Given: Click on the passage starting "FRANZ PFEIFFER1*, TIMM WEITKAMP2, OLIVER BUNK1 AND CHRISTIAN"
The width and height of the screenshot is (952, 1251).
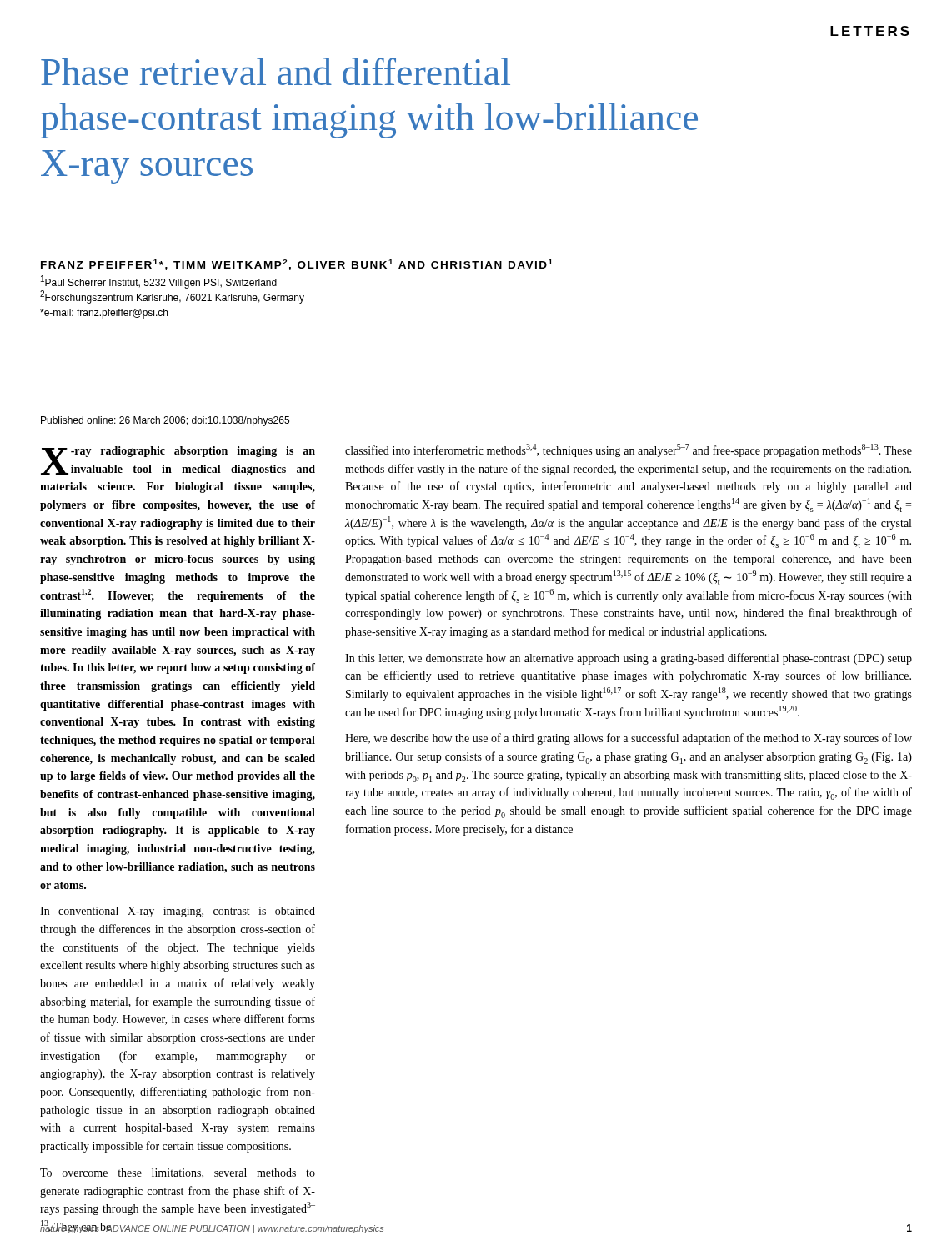Looking at the screenshot, I should [x=297, y=265].
